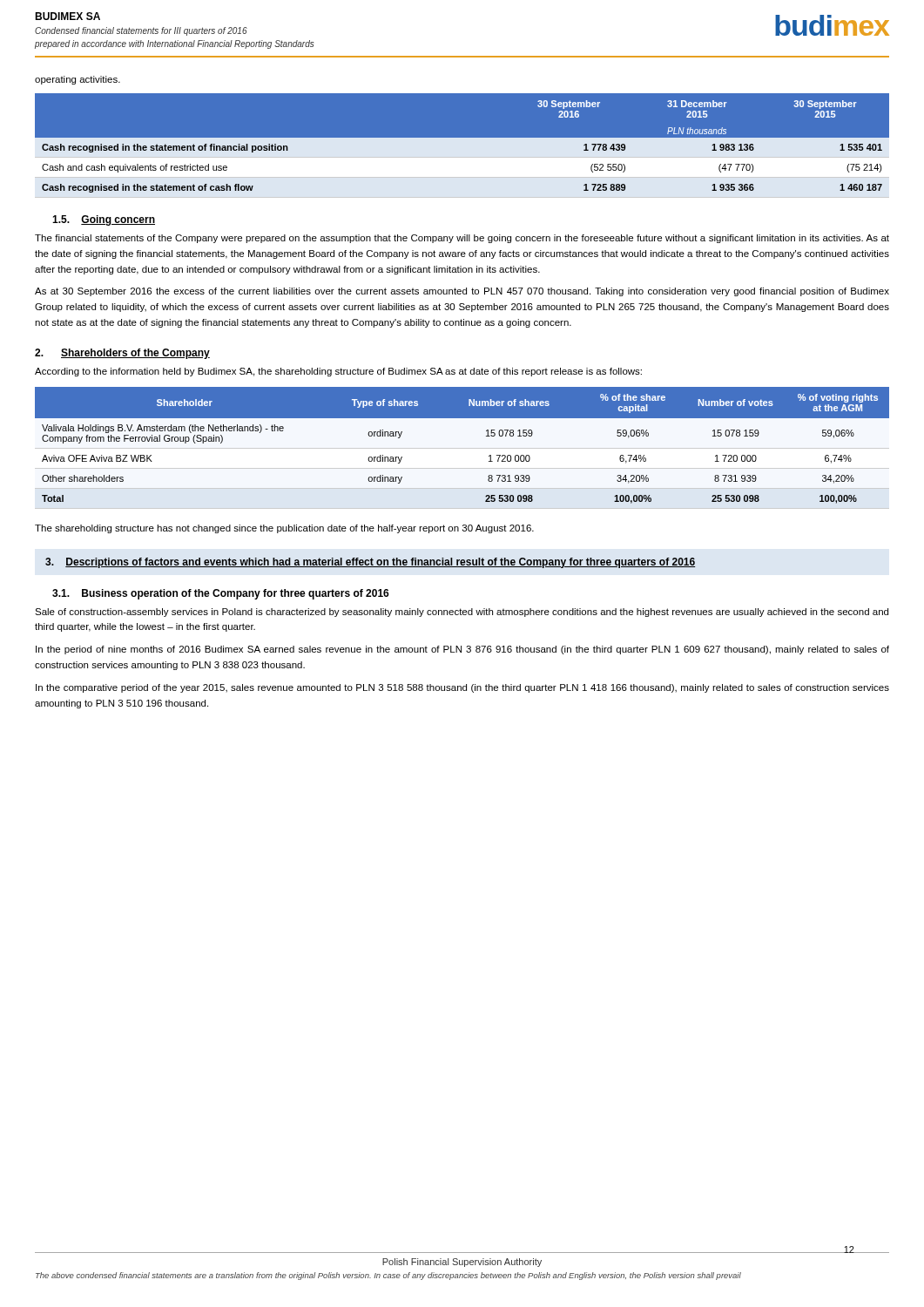Click on the block starting "3.1. Business operation of the Company"
Viewport: 924px width, 1307px height.
(x=212, y=593)
